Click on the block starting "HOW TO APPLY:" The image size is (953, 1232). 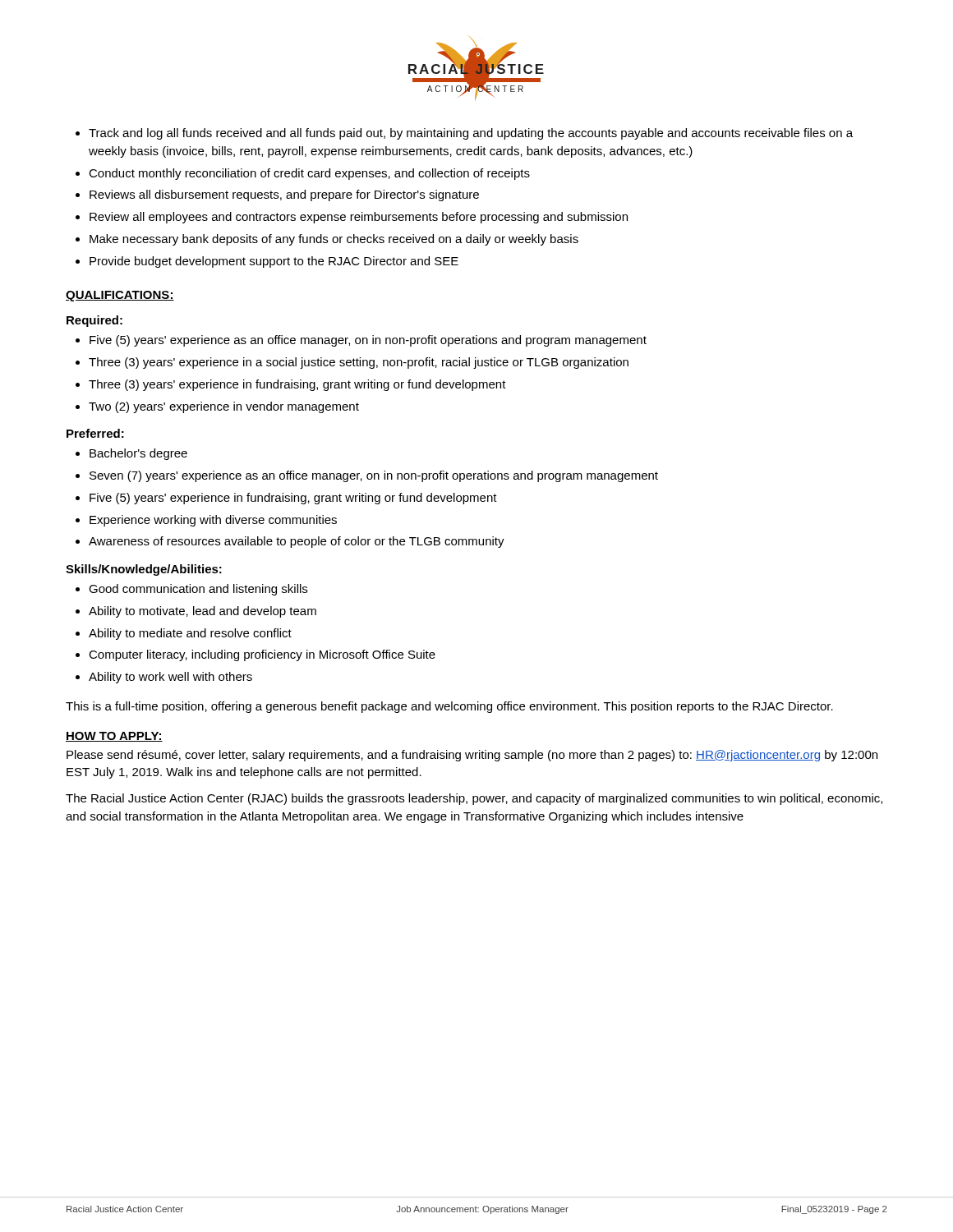pyautogui.click(x=114, y=735)
